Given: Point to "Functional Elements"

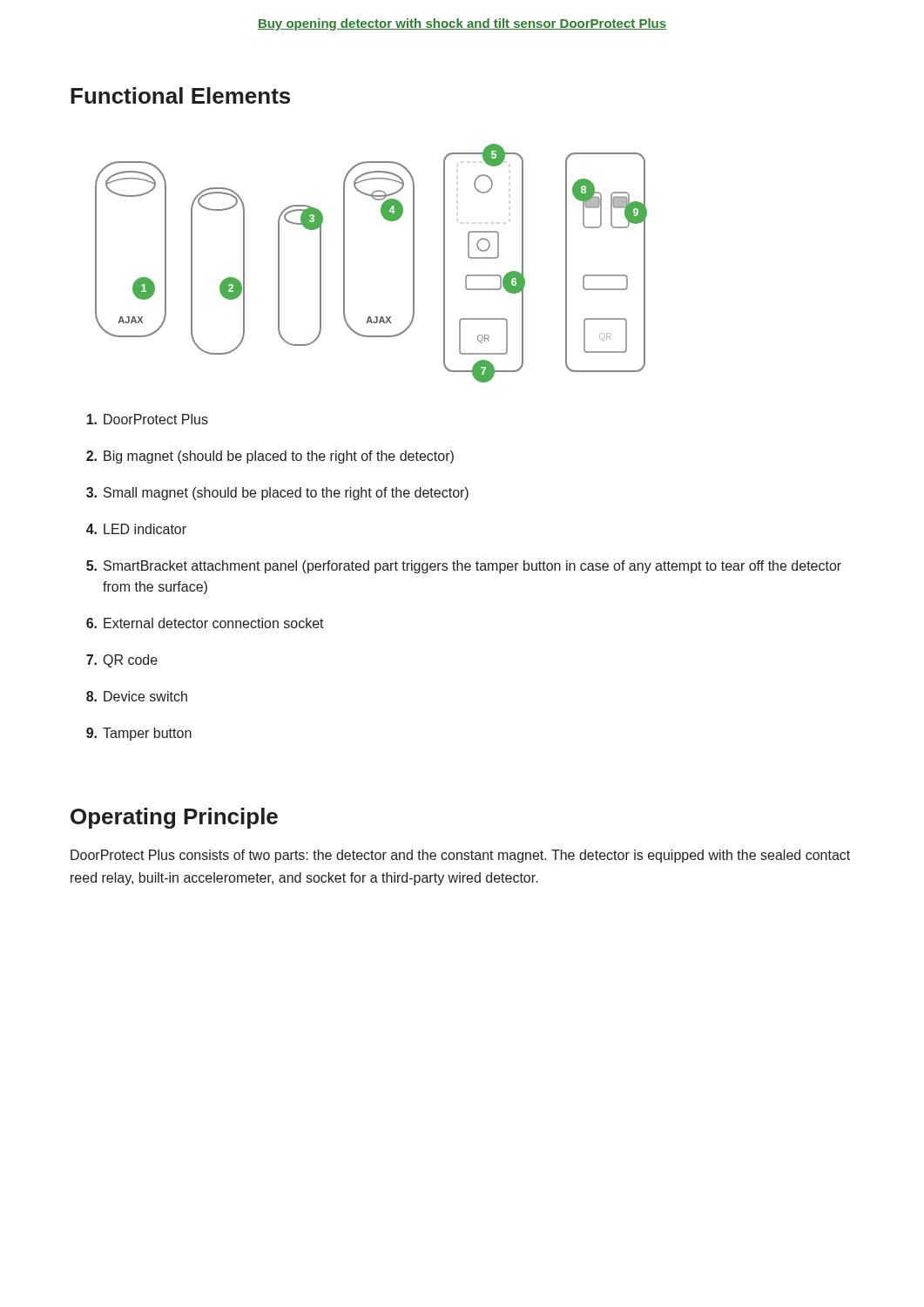Looking at the screenshot, I should (180, 96).
